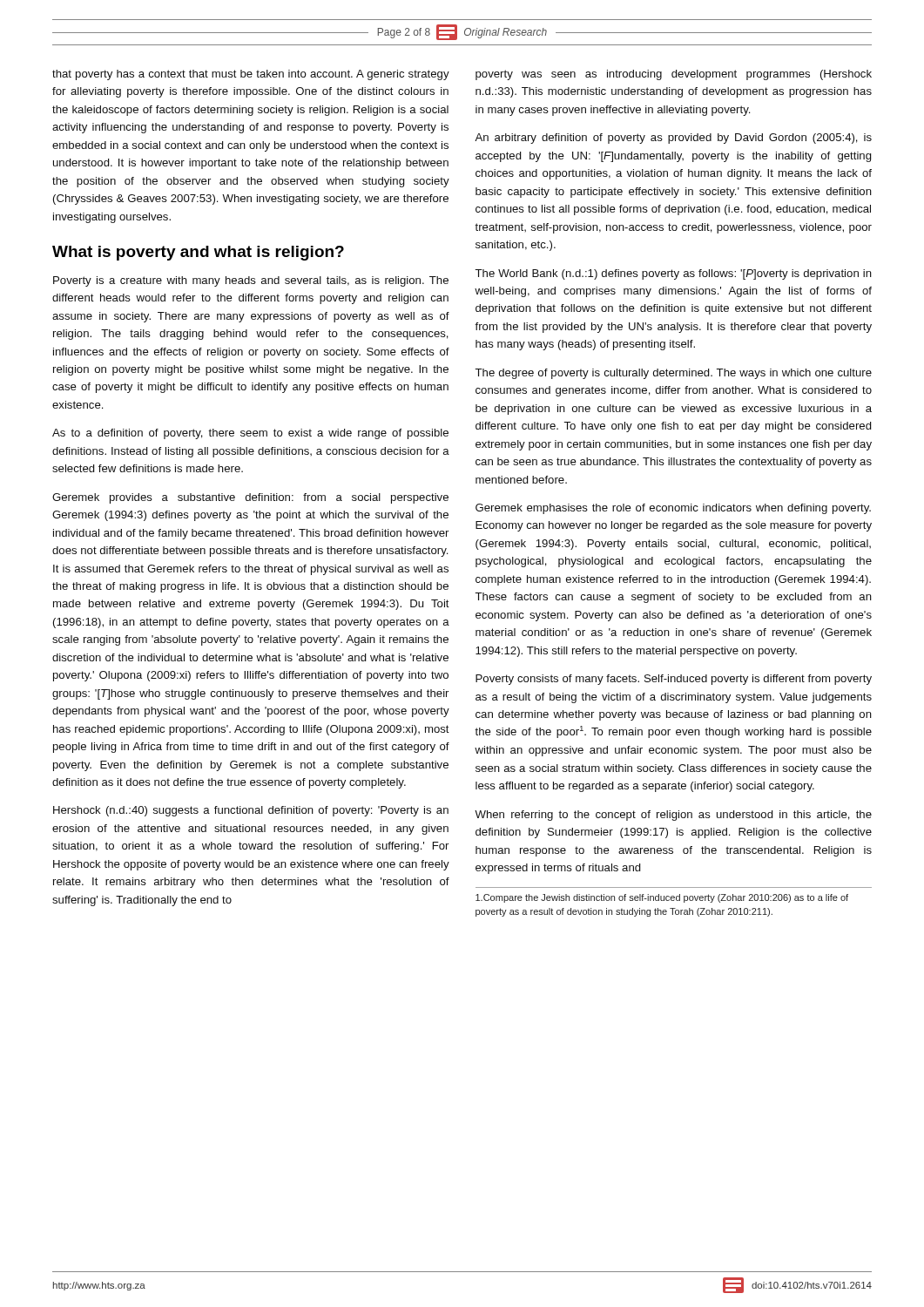Find the element starting "Poverty consists of many facets. Self-induced poverty is"
This screenshot has height=1307, width=924.
point(673,732)
